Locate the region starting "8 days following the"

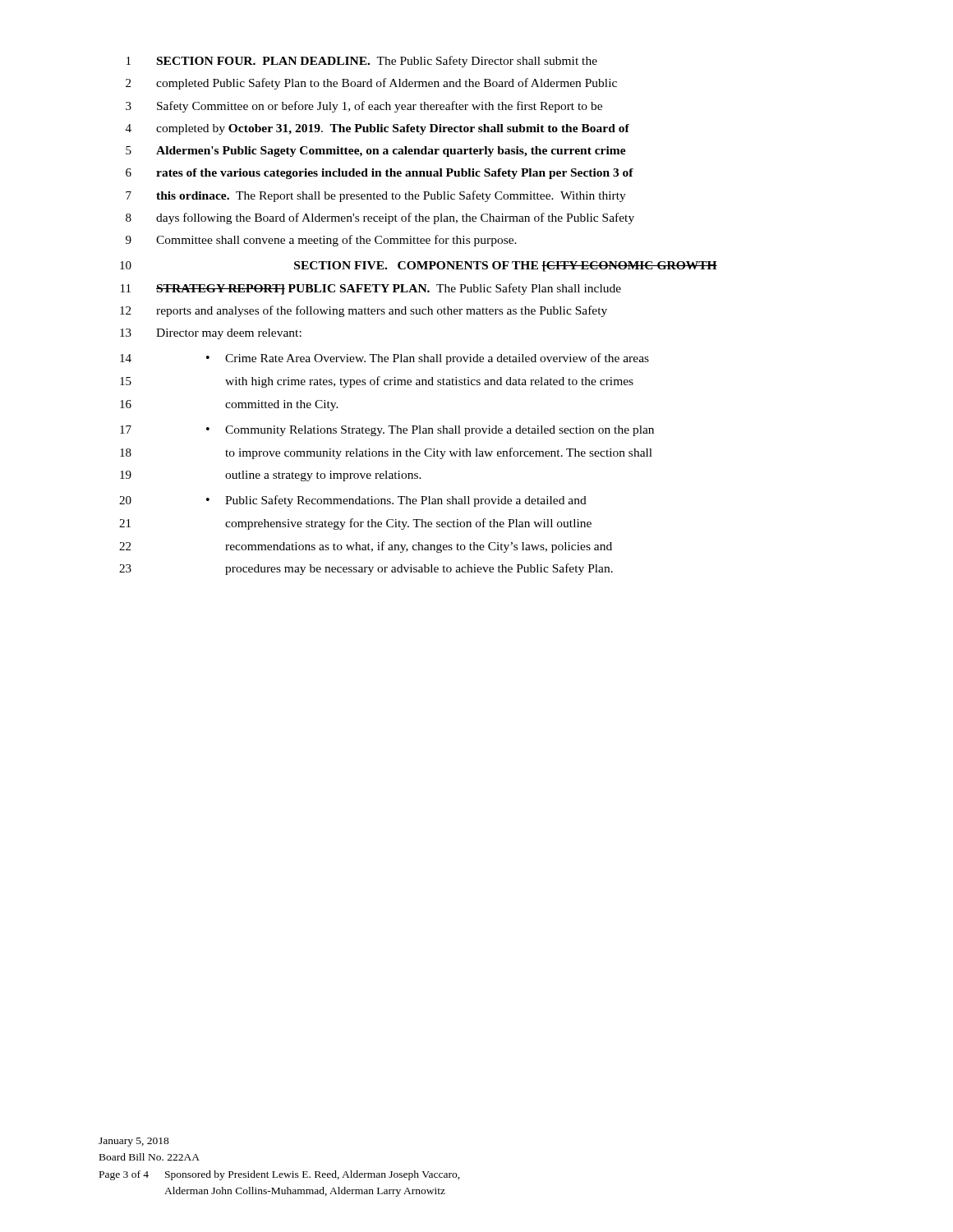[x=476, y=217]
